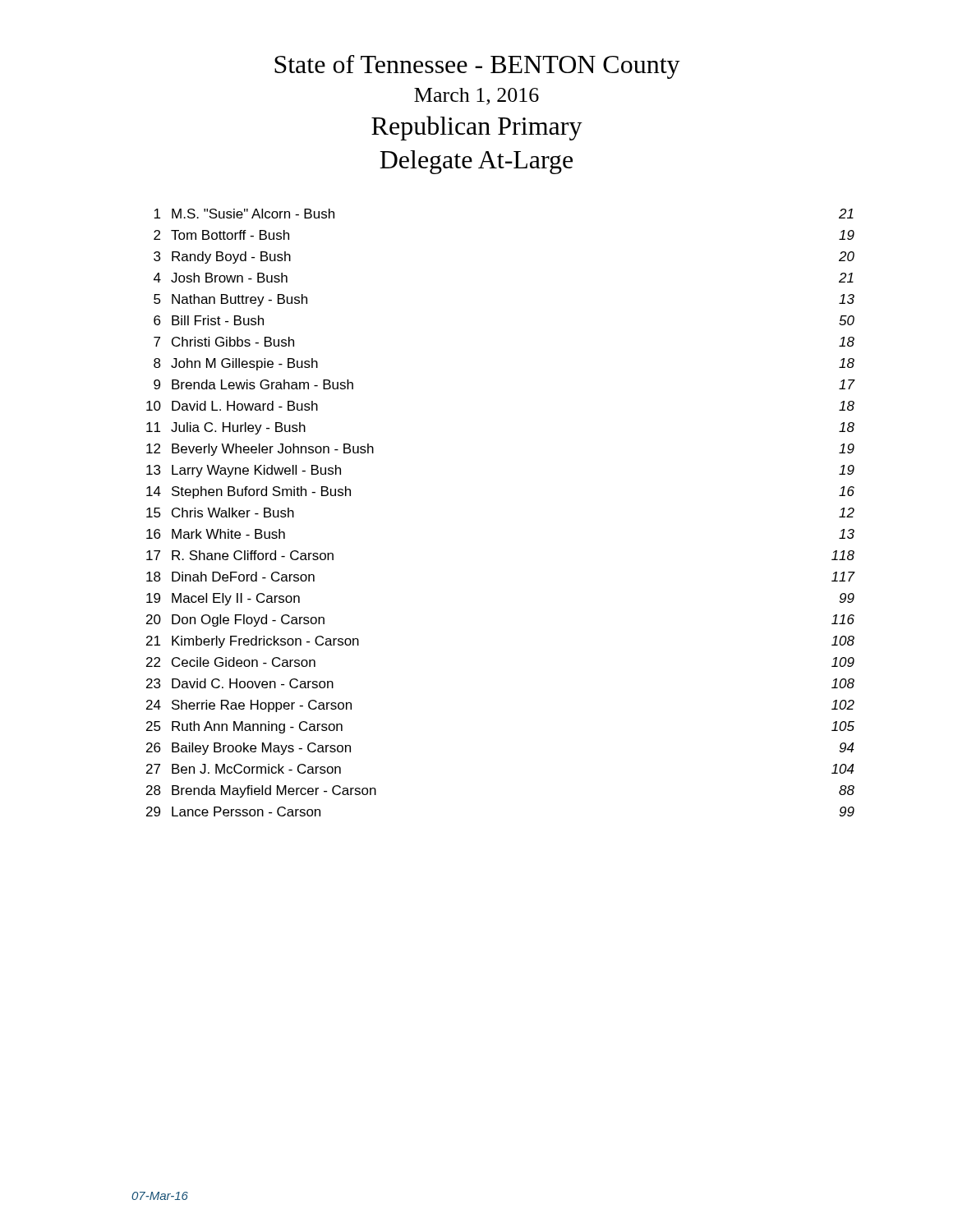Point to "19 Macel Ely II - Carson 99"

click(x=222, y=599)
